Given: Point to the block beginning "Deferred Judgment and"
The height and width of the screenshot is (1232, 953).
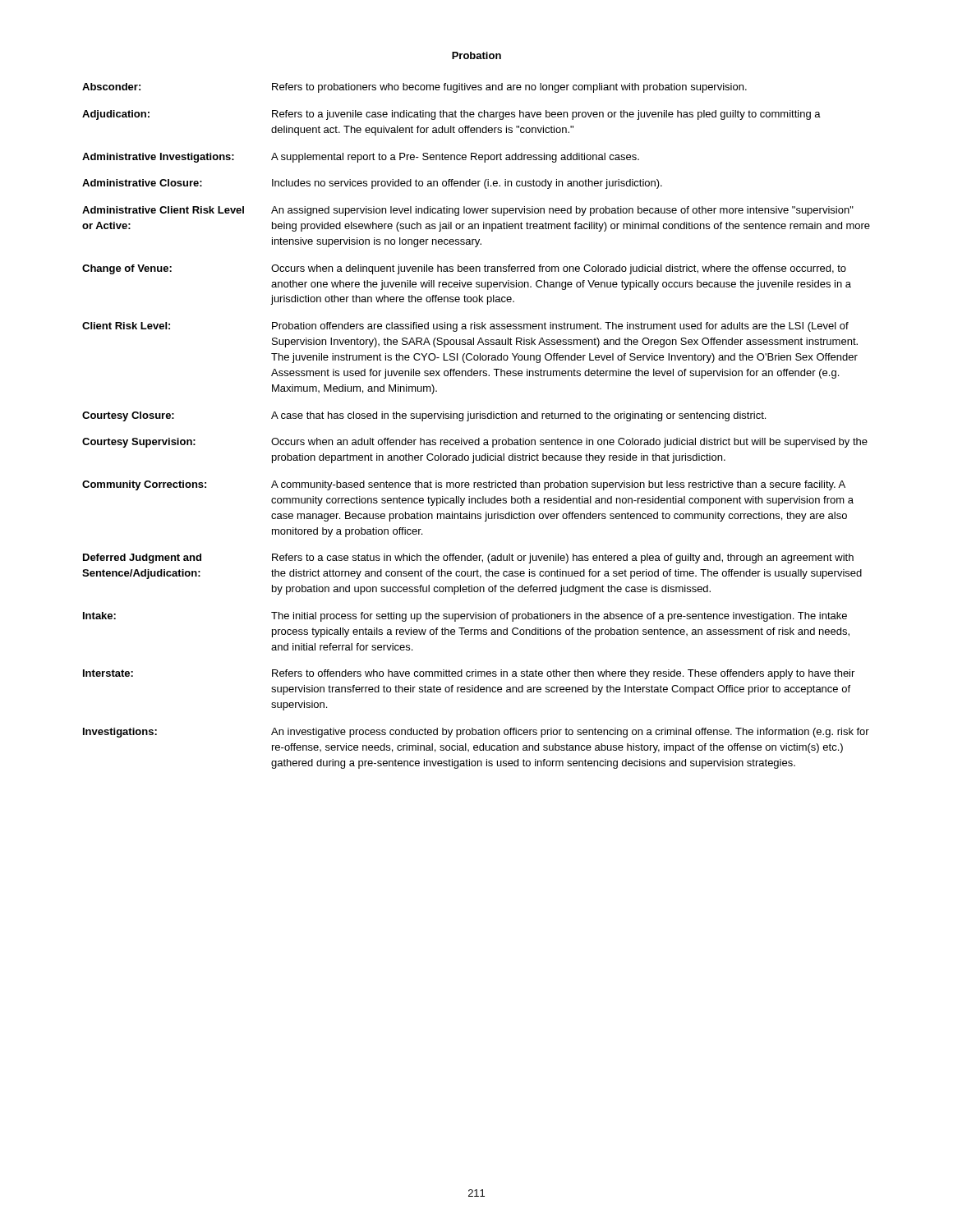Looking at the screenshot, I should click(476, 574).
